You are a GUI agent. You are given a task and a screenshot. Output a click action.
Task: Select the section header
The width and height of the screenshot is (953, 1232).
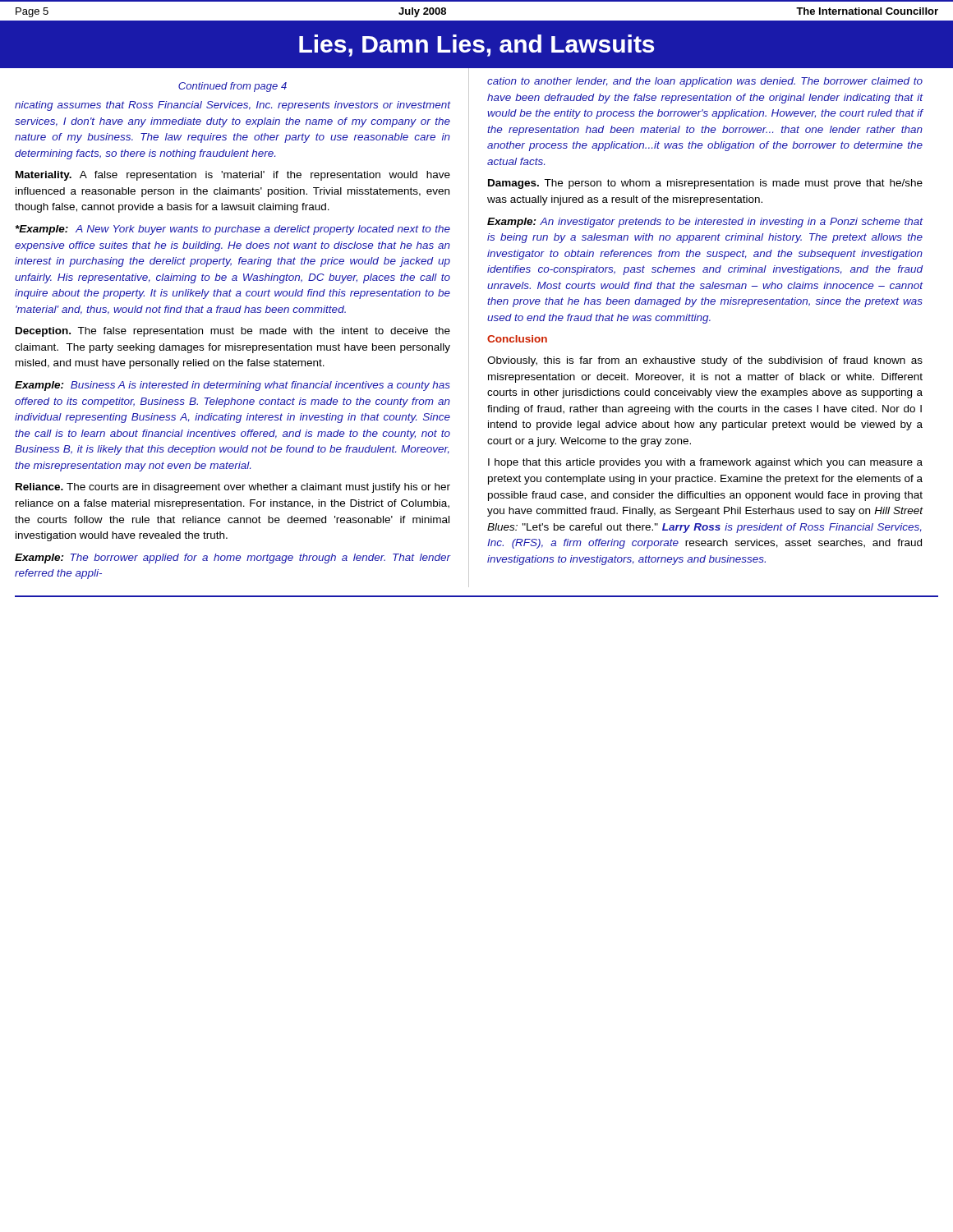tap(705, 339)
